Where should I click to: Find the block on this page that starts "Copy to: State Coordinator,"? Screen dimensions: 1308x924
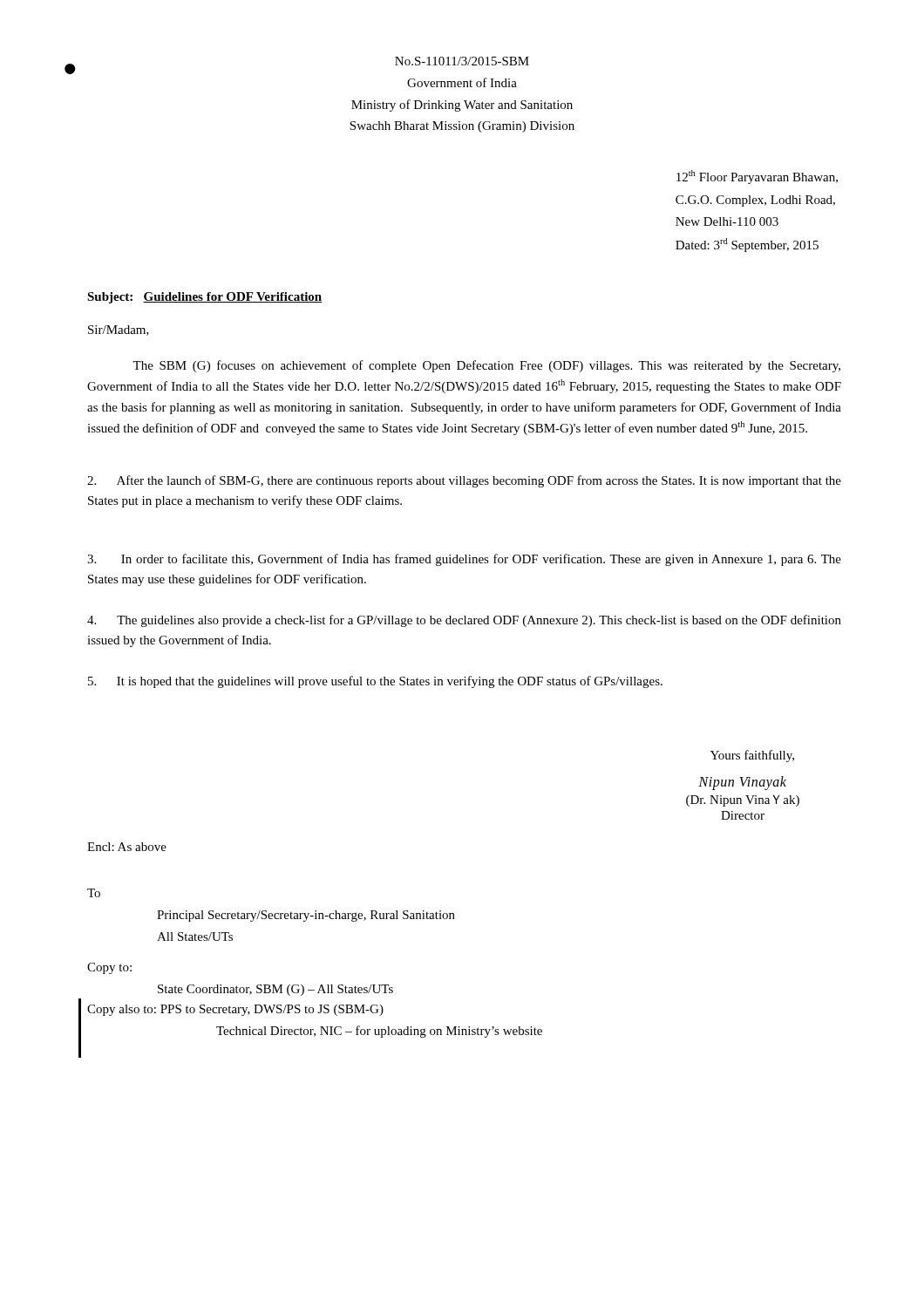point(240,980)
